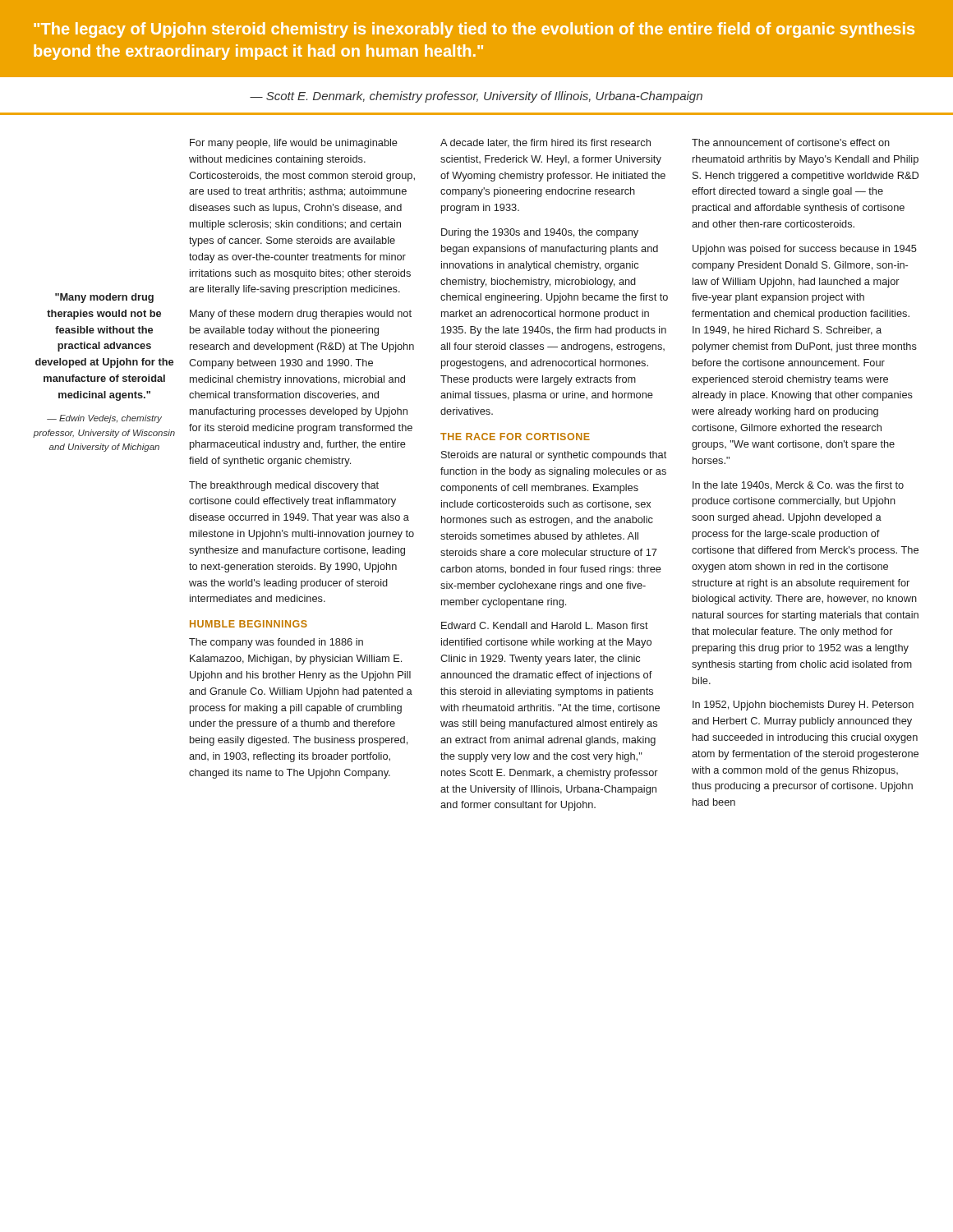The height and width of the screenshot is (1232, 953).
Task: Click on the element starting "HUMBLE BEGINNINGS"
Action: [248, 624]
